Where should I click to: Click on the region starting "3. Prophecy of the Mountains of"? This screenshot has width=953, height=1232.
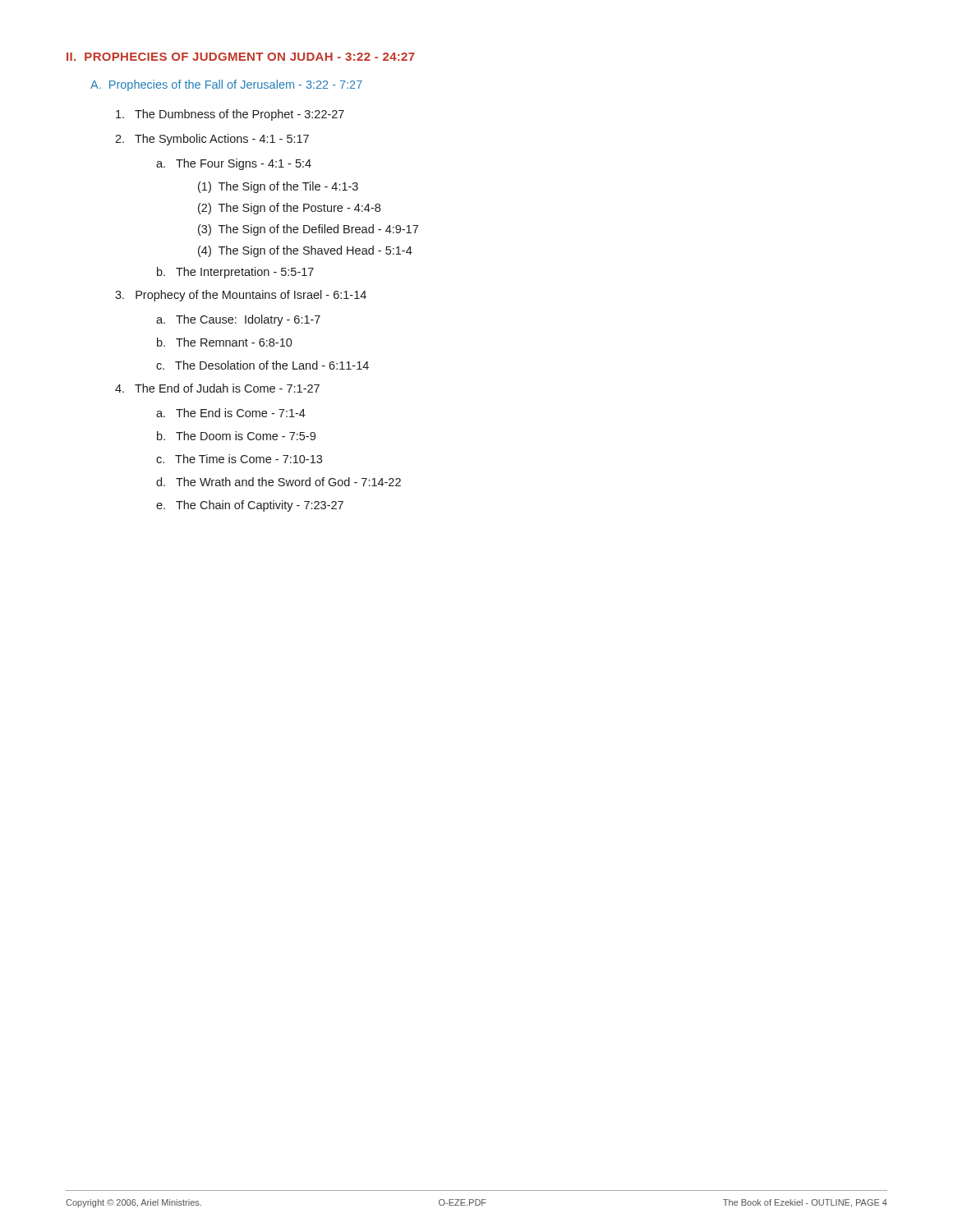[x=241, y=295]
